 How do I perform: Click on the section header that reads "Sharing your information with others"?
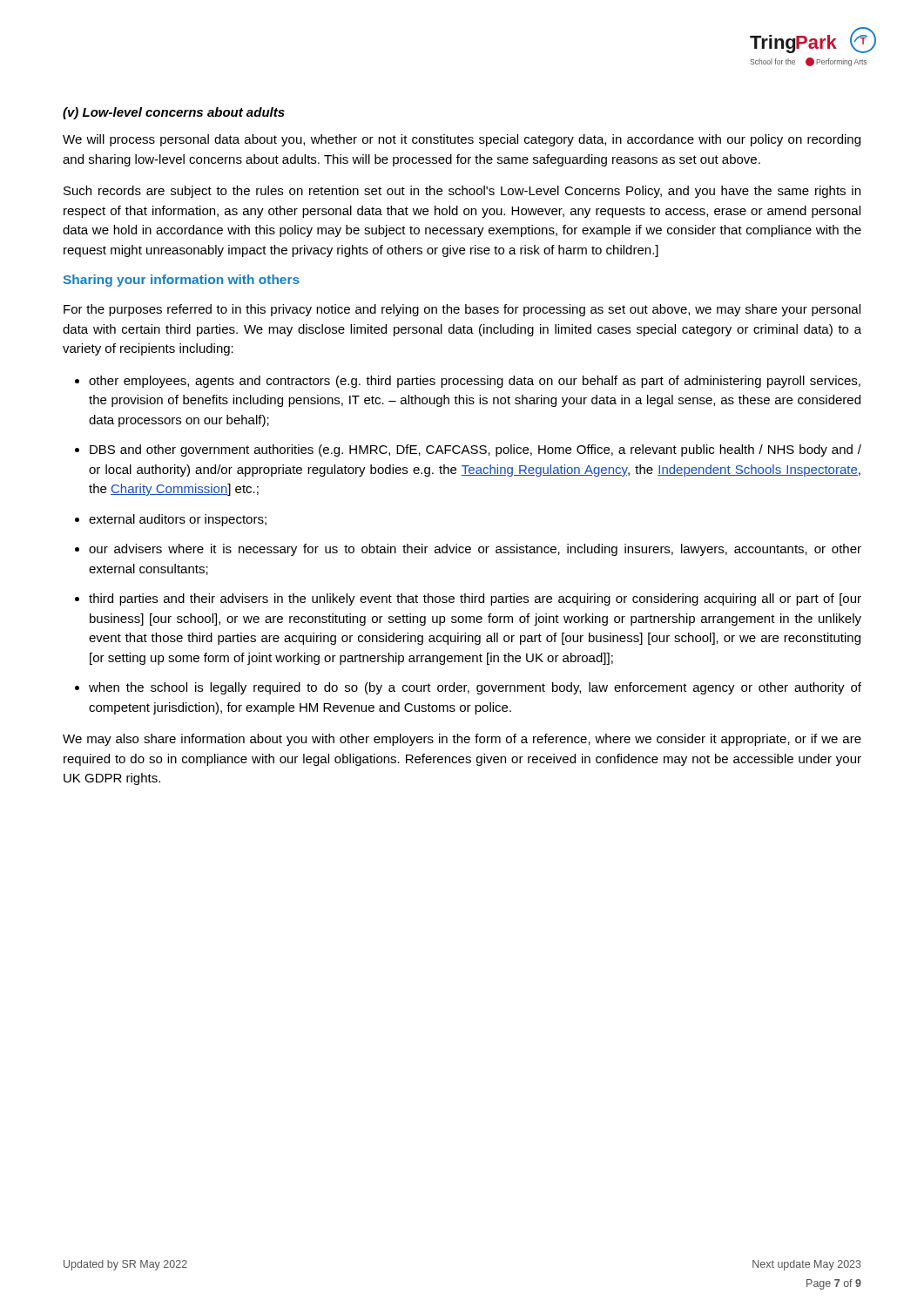pos(181,279)
